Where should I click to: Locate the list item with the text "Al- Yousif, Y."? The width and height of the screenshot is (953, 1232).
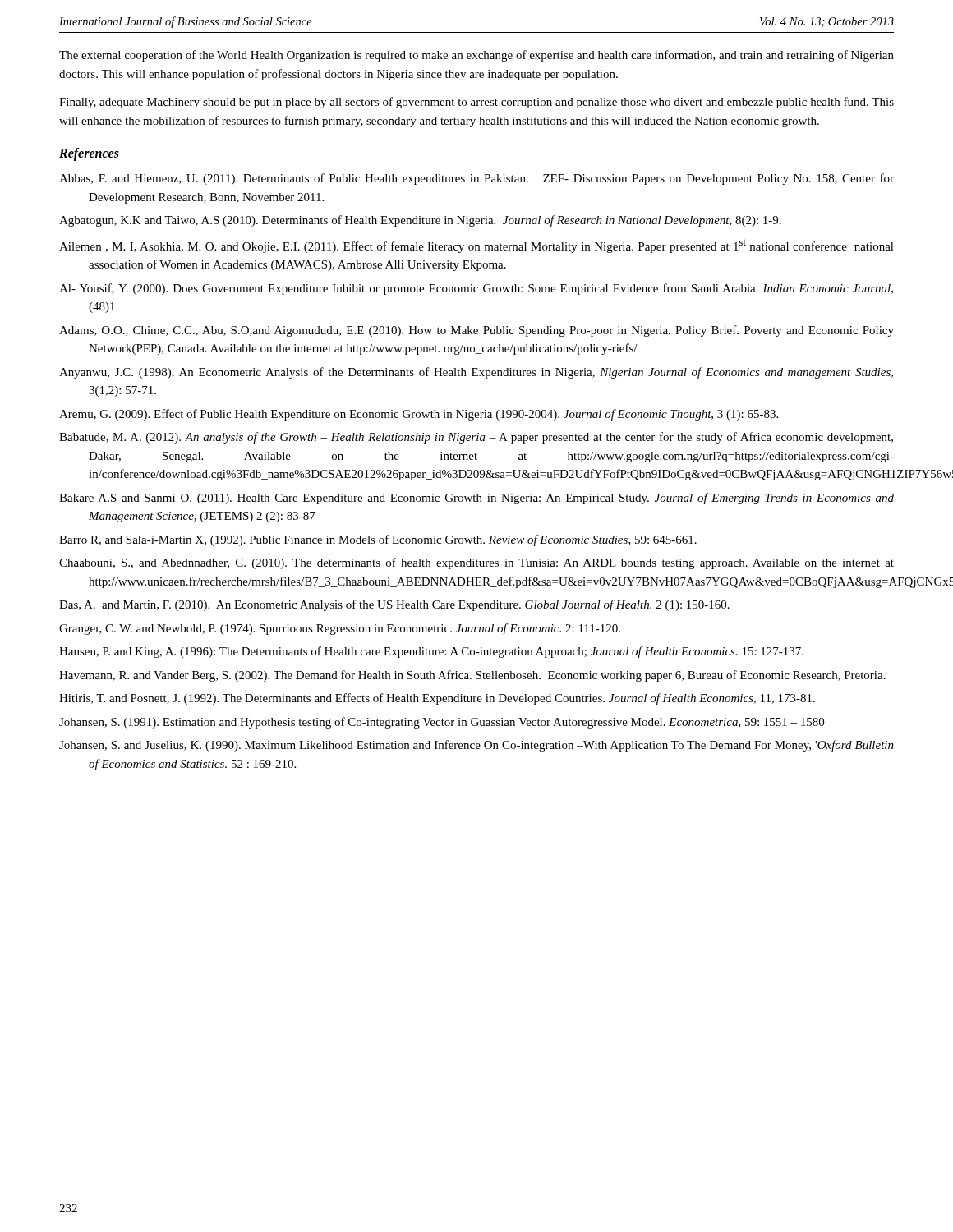click(x=476, y=297)
